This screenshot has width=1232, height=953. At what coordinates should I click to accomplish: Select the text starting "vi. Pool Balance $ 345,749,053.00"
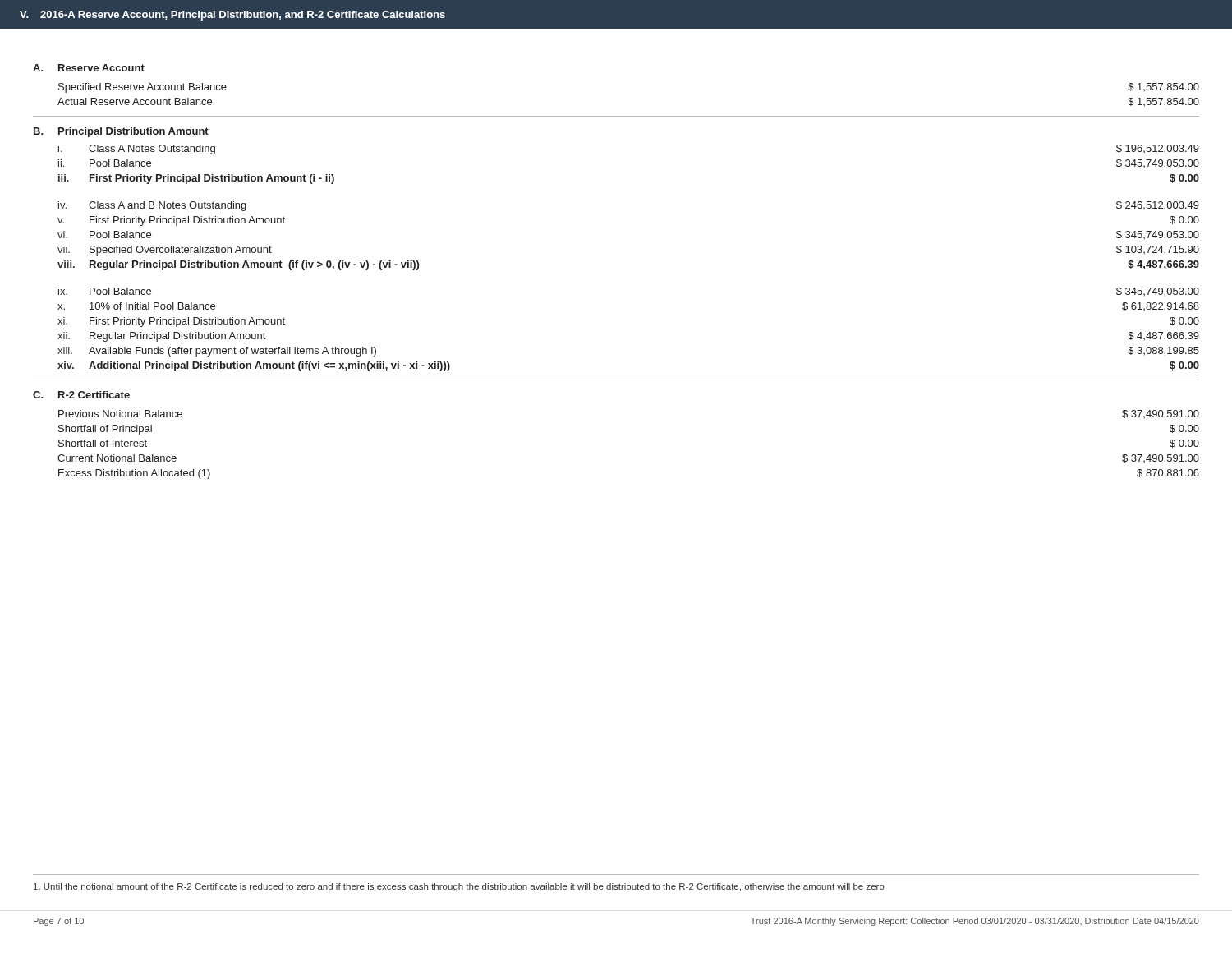117,235
